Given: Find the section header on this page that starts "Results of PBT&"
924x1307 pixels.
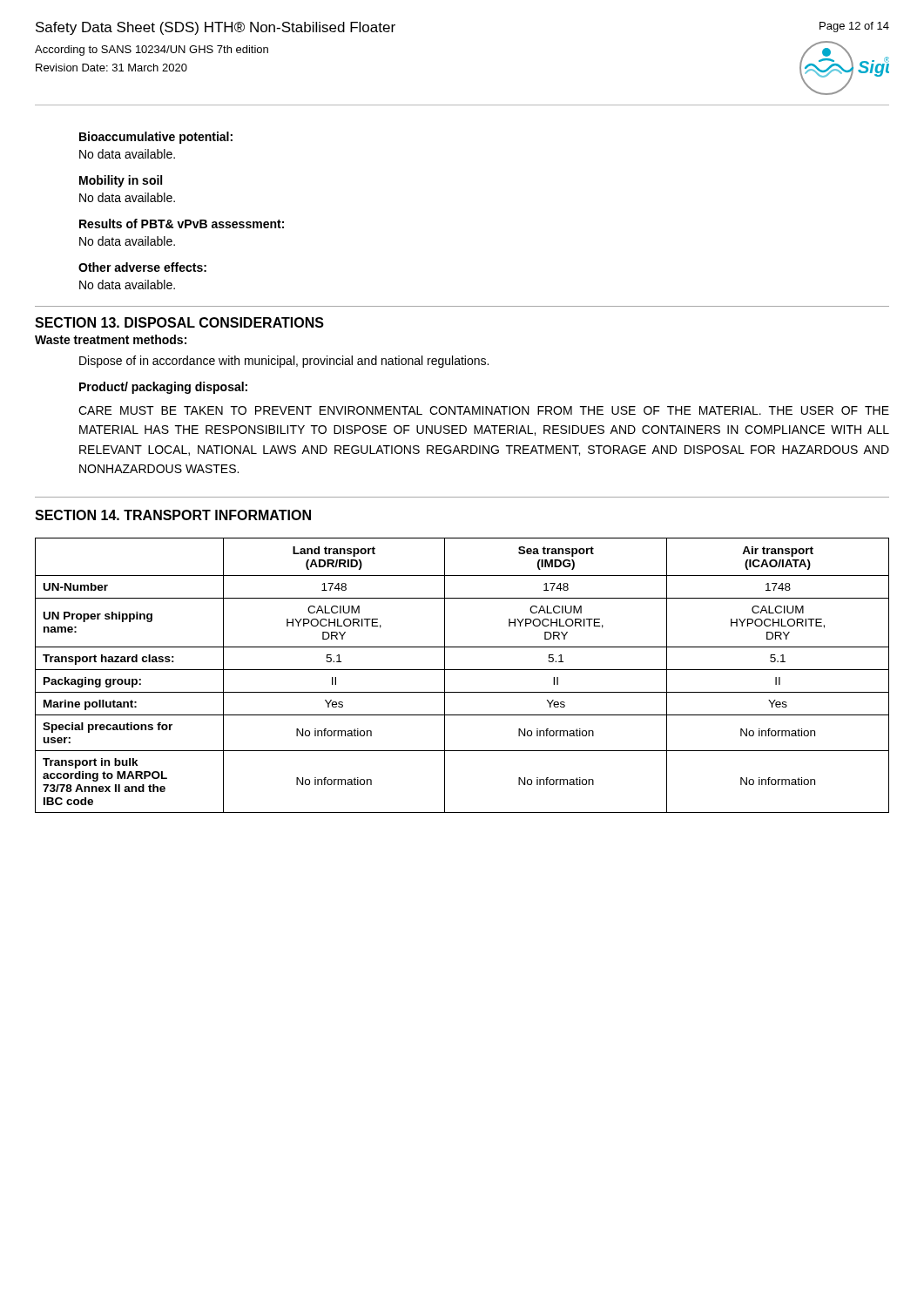Looking at the screenshot, I should coord(182,224).
